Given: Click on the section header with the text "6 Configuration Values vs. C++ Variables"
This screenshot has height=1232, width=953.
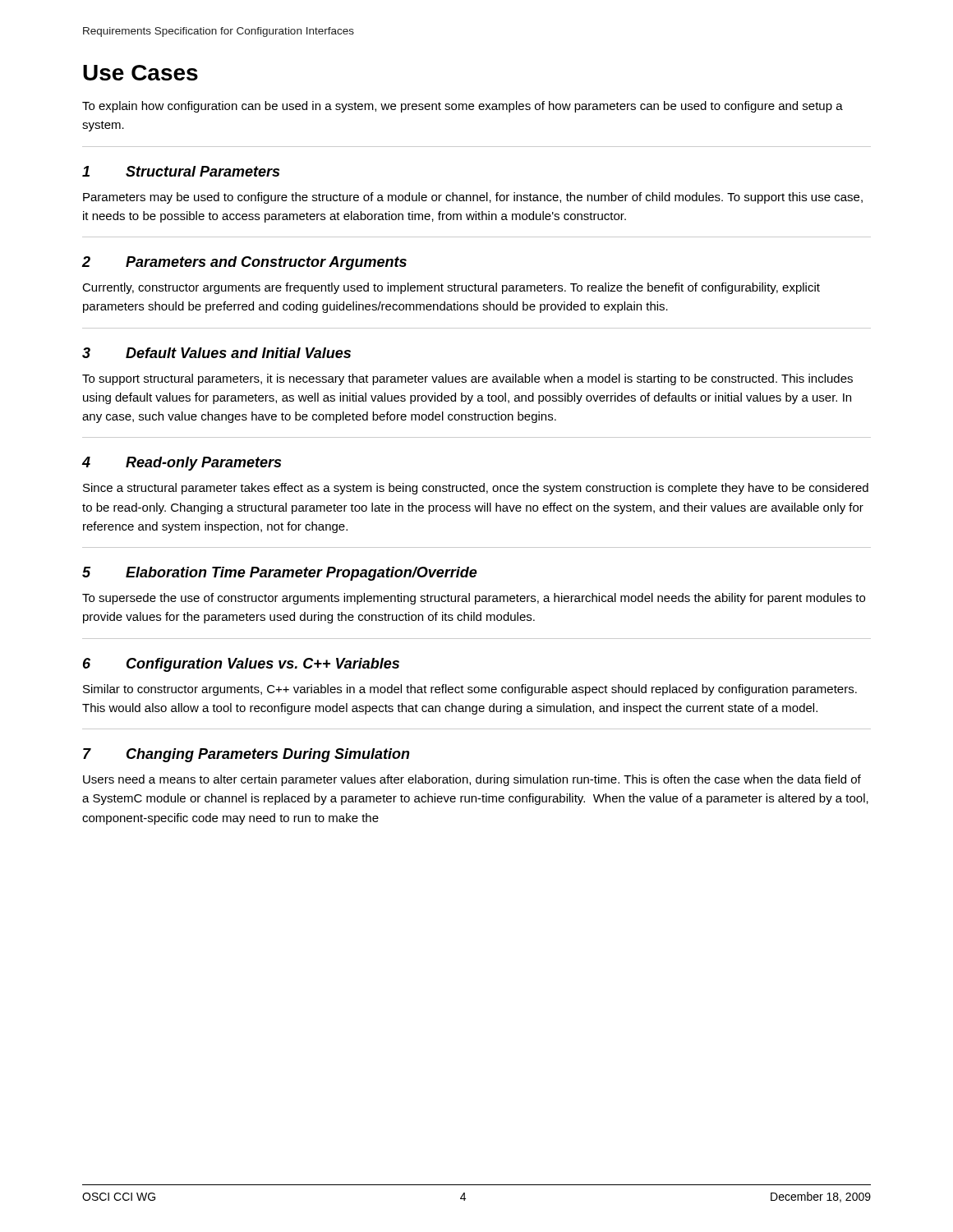Looking at the screenshot, I should click(241, 663).
